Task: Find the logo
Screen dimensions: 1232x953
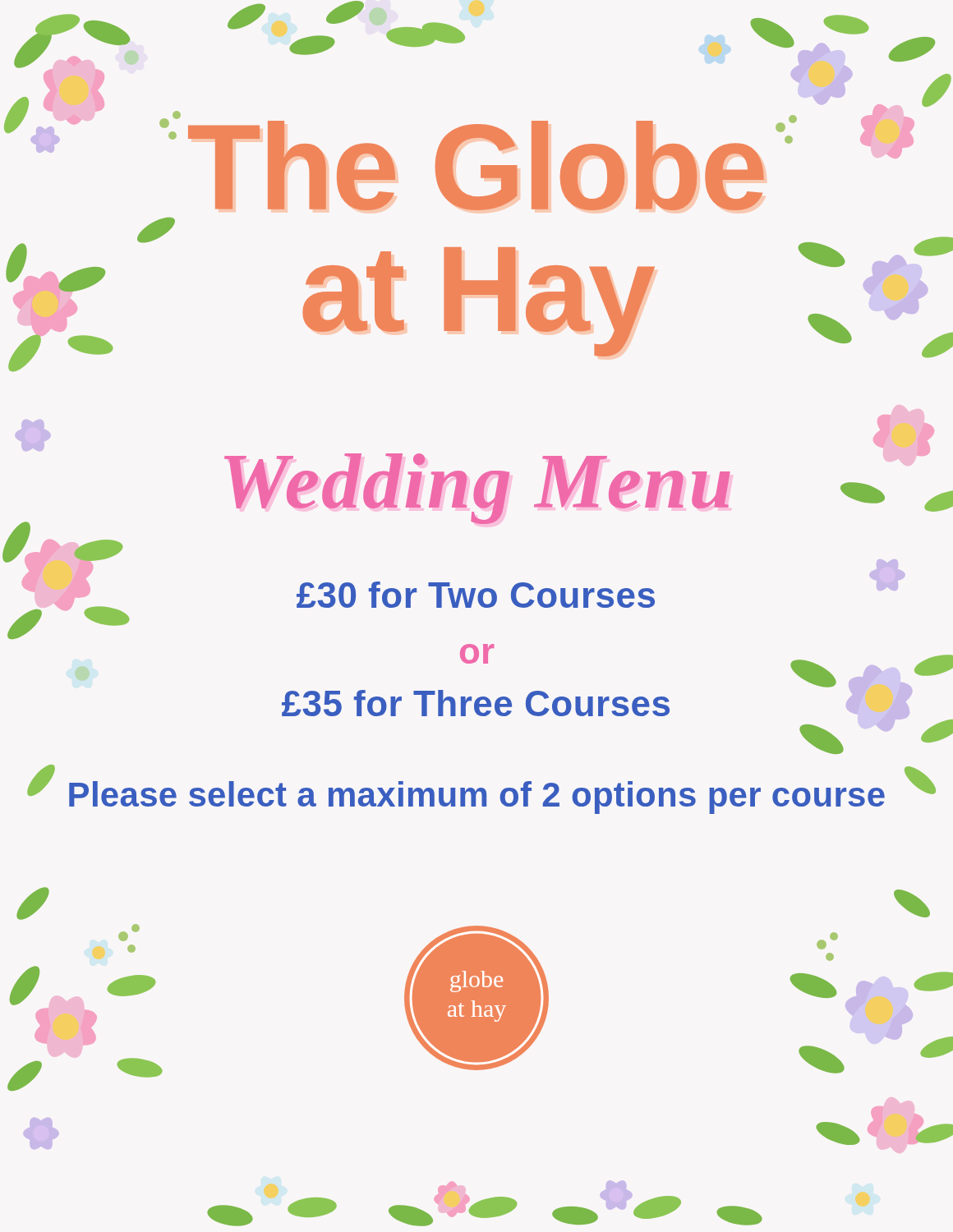Action: pos(476,1000)
